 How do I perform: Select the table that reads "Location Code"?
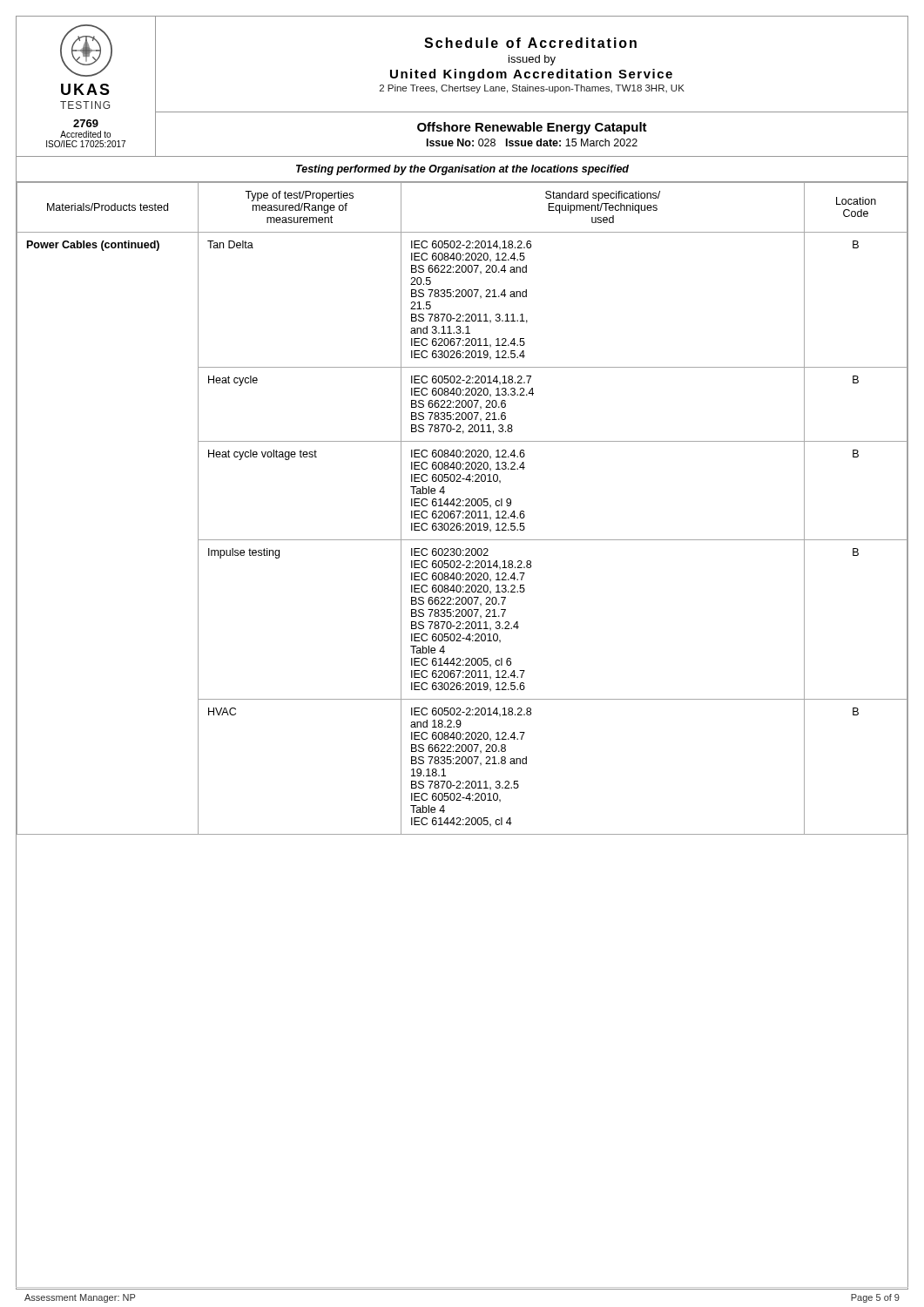pos(462,508)
